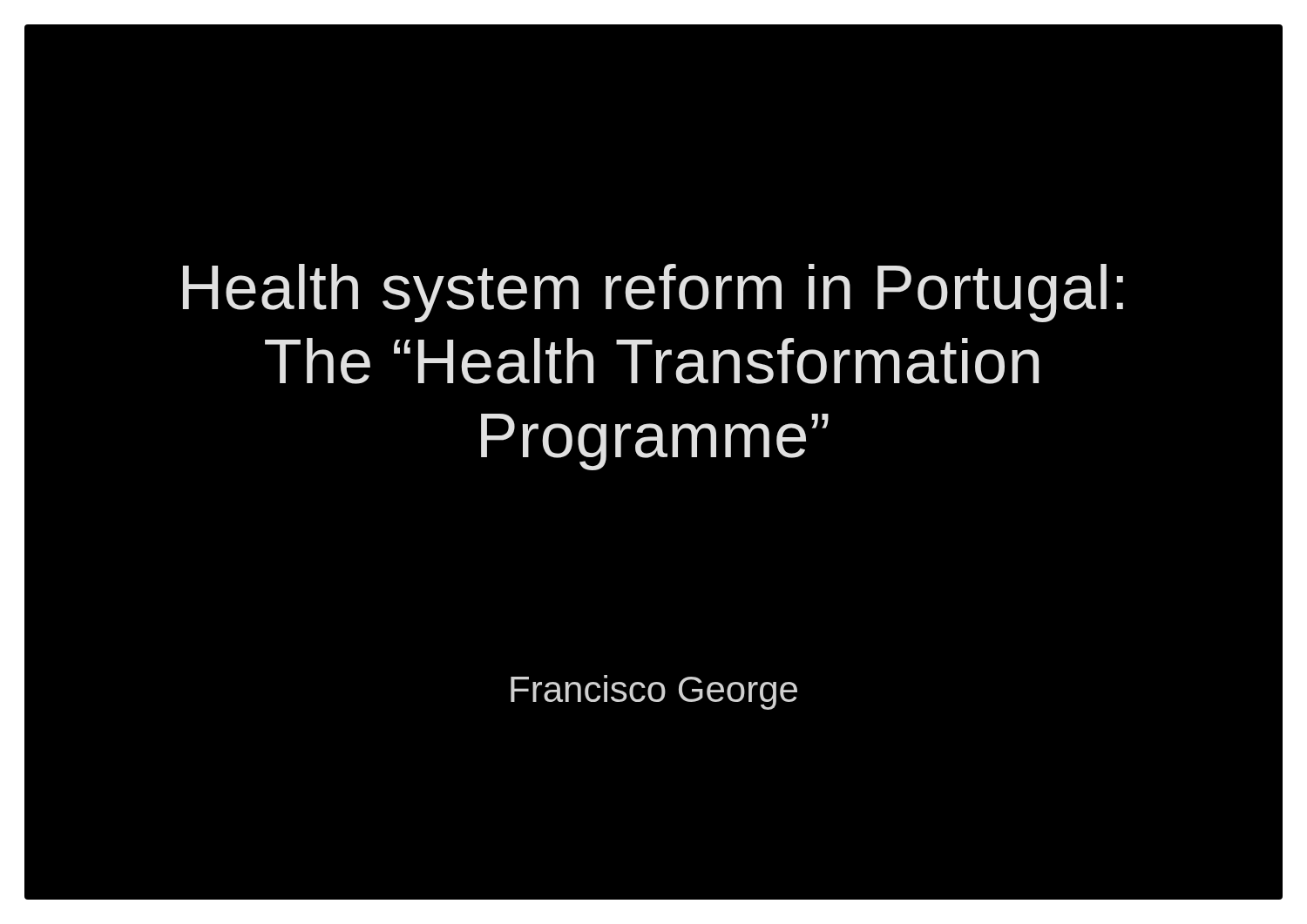
Task: Locate the title containing "Health system reform in"
Action: (x=654, y=361)
